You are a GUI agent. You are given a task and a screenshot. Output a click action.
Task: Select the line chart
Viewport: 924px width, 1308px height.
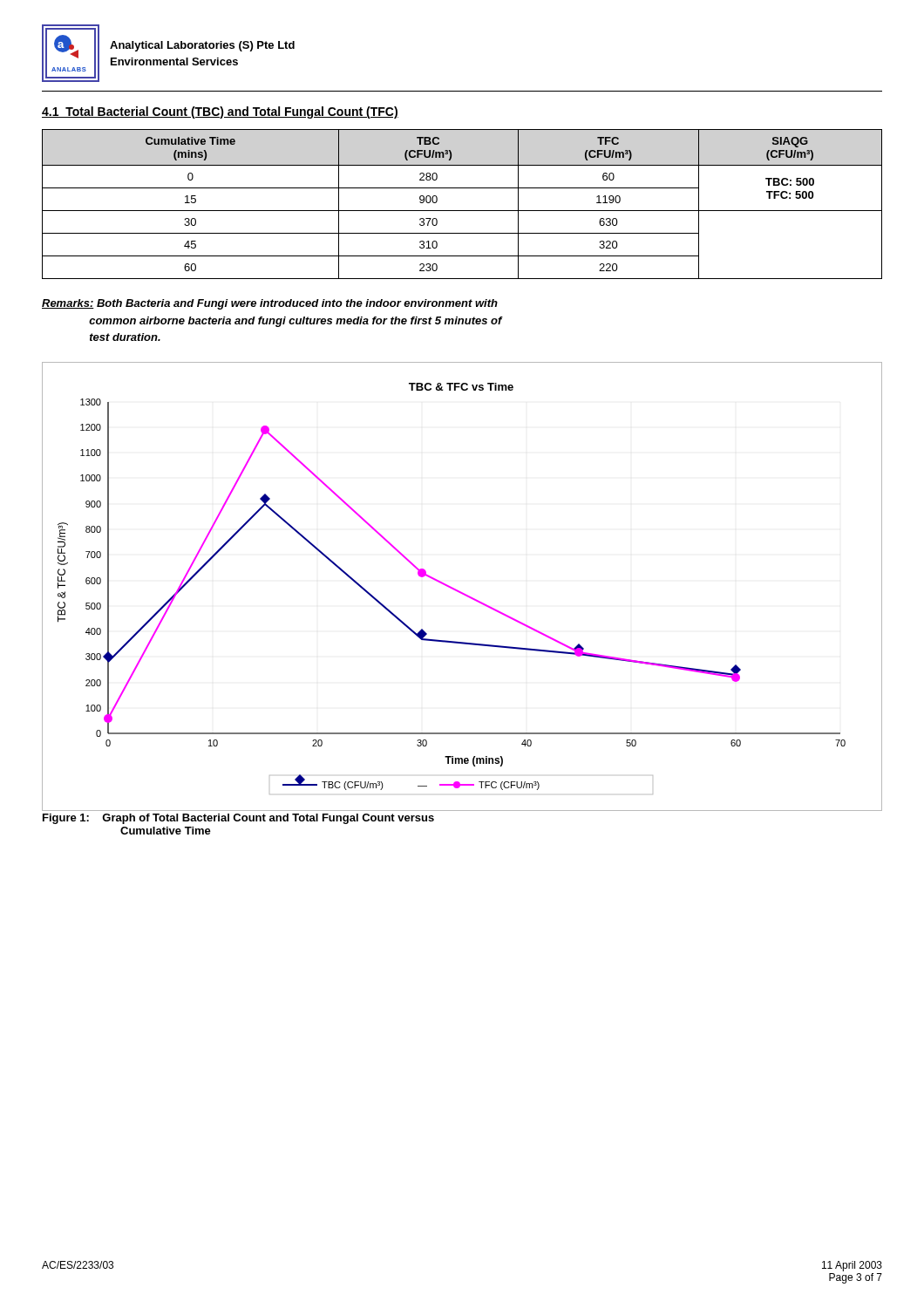pos(462,586)
